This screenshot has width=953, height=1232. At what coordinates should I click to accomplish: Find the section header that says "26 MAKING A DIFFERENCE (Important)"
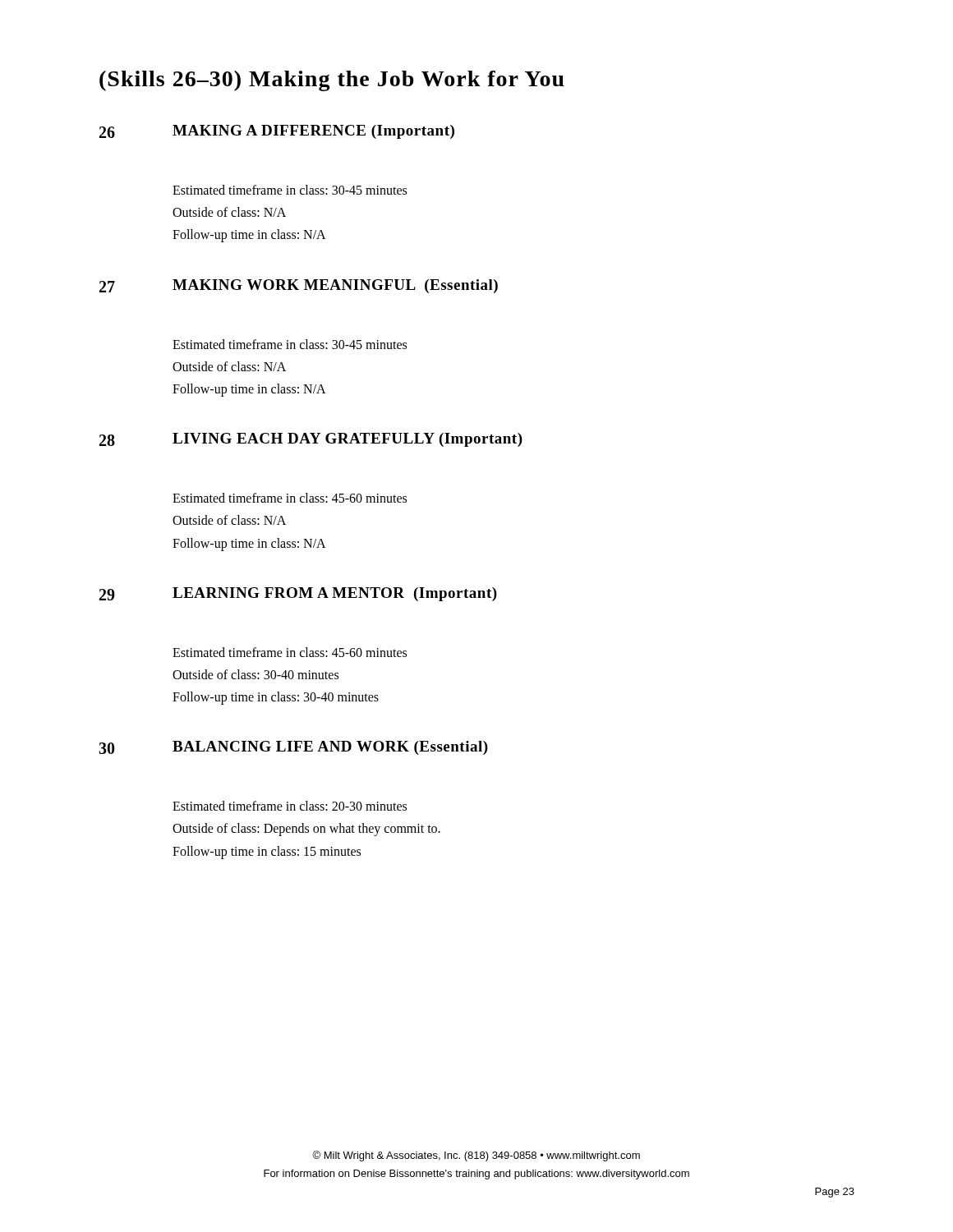[x=277, y=132]
